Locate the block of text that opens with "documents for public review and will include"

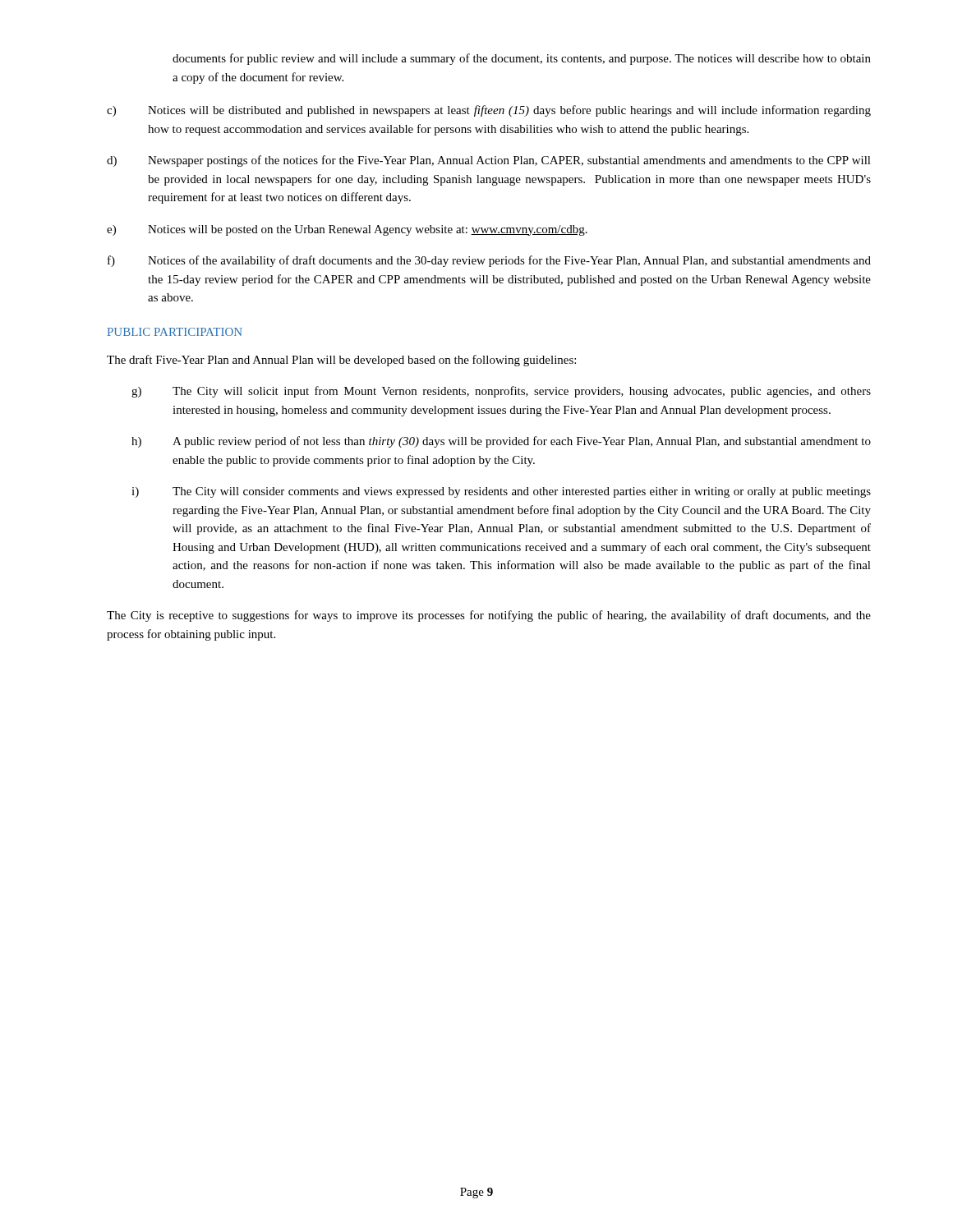click(522, 68)
